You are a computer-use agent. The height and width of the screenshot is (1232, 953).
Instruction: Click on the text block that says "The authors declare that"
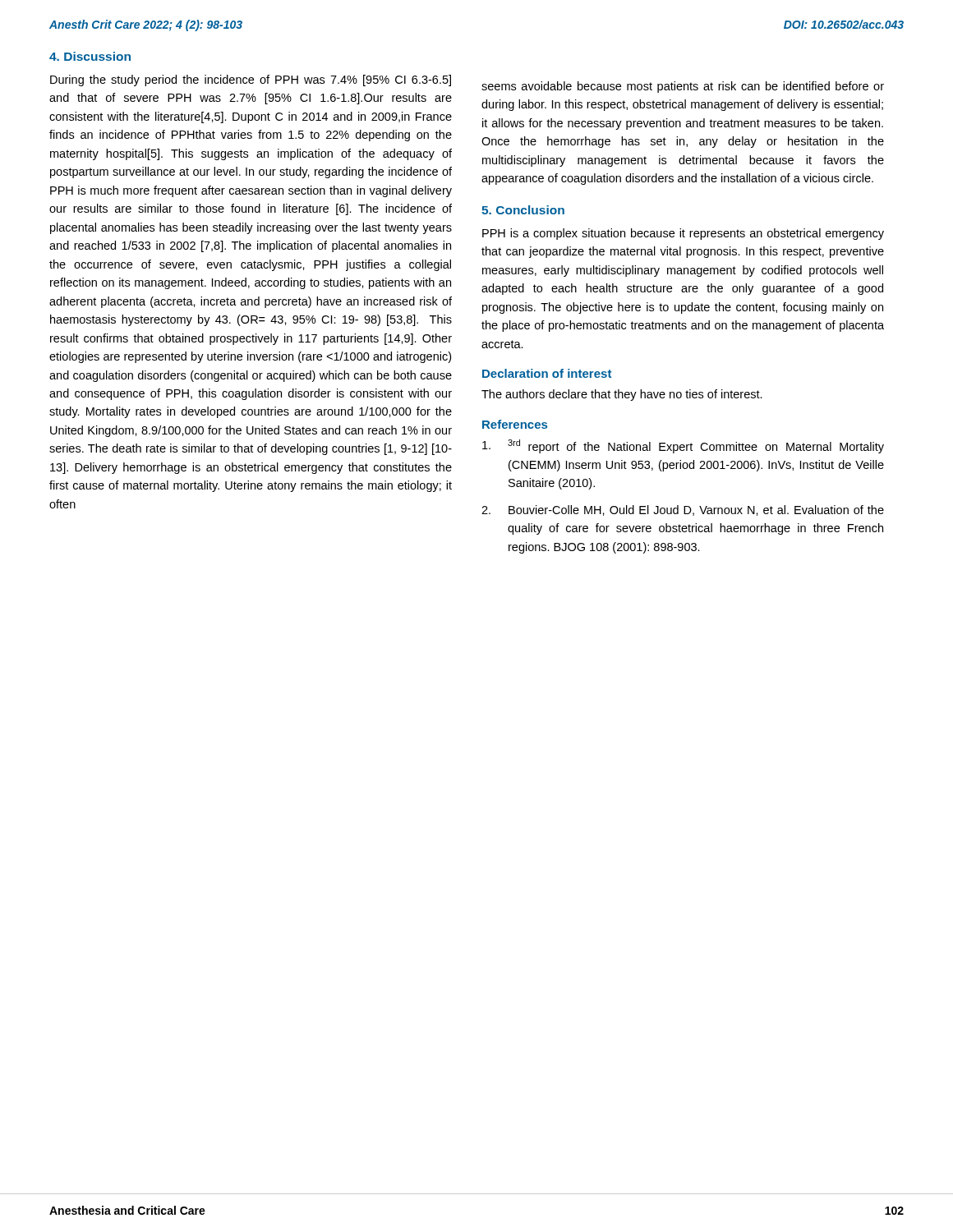[622, 394]
